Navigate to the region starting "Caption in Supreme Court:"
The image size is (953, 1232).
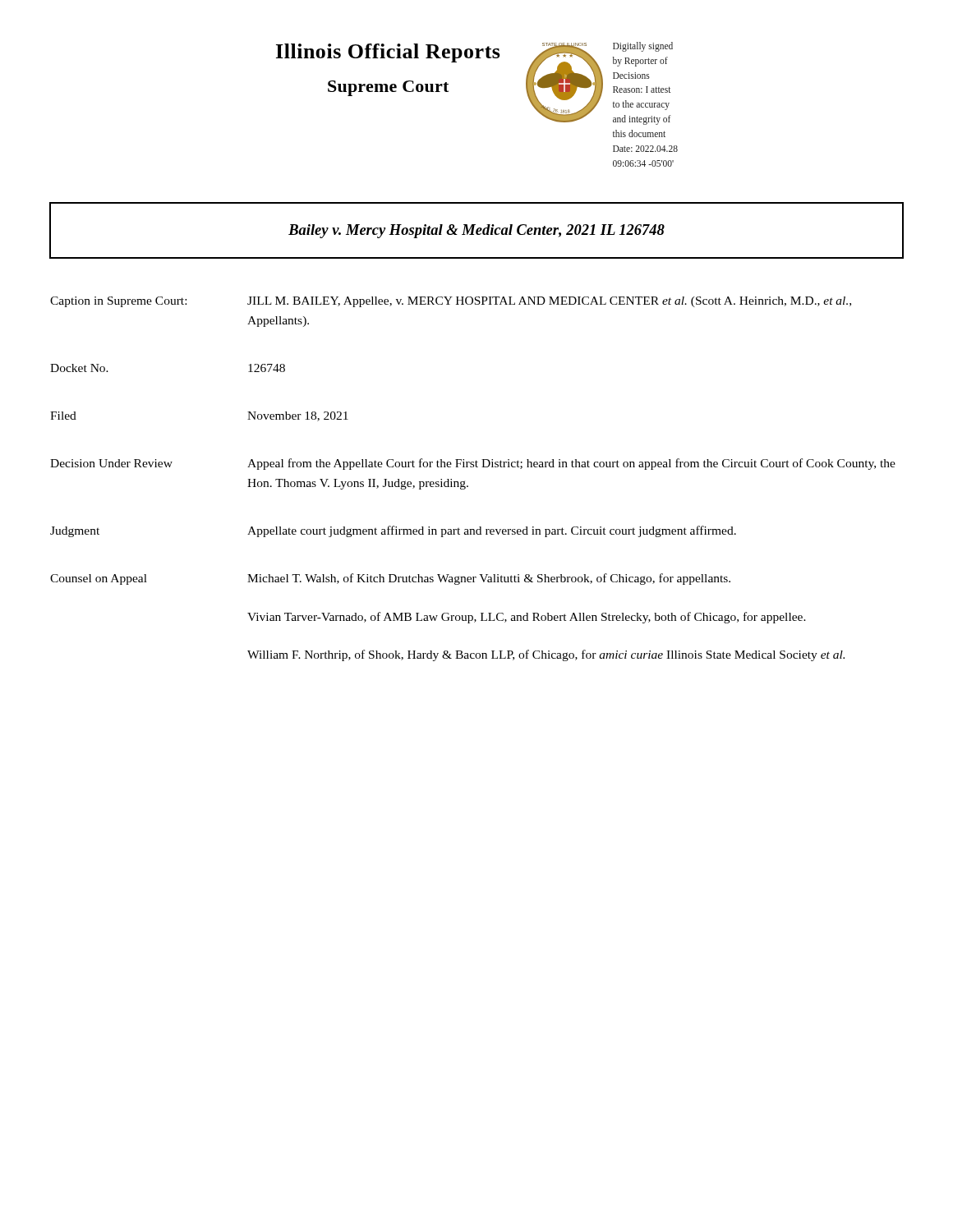[x=119, y=300]
